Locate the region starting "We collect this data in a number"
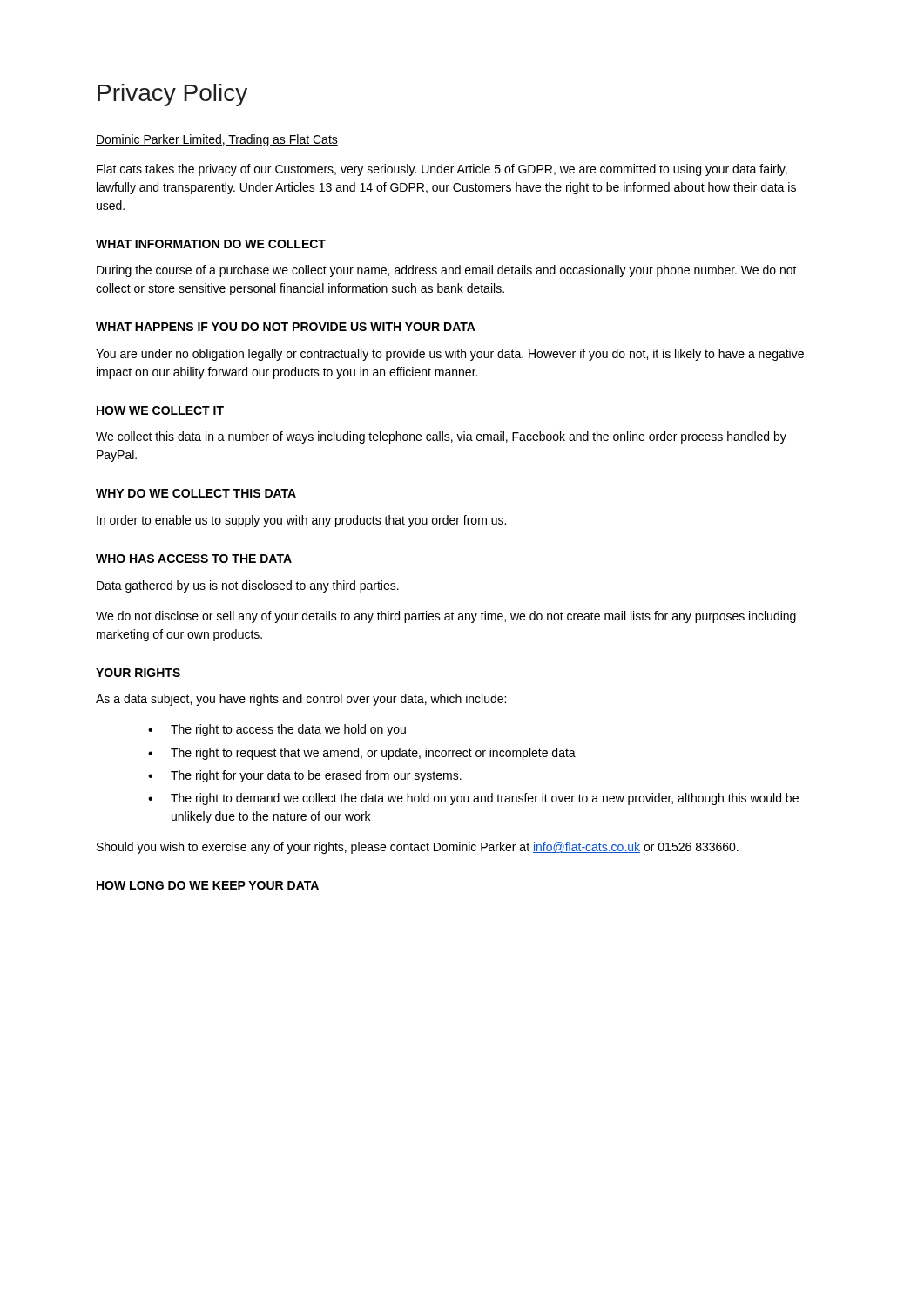The image size is (924, 1307). (x=441, y=446)
